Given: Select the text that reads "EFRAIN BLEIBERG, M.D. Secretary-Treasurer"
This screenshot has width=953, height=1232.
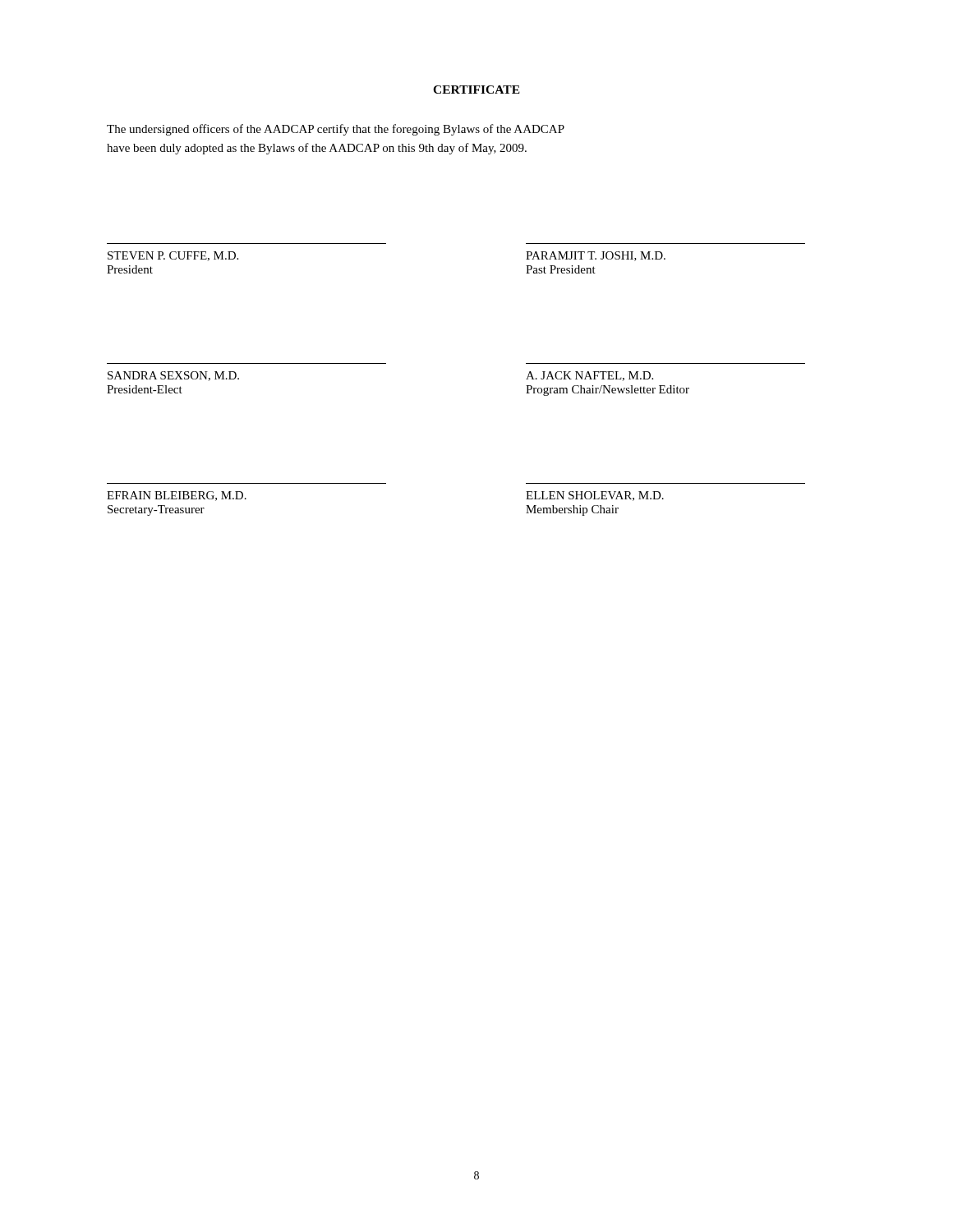Looking at the screenshot, I should point(267,477).
